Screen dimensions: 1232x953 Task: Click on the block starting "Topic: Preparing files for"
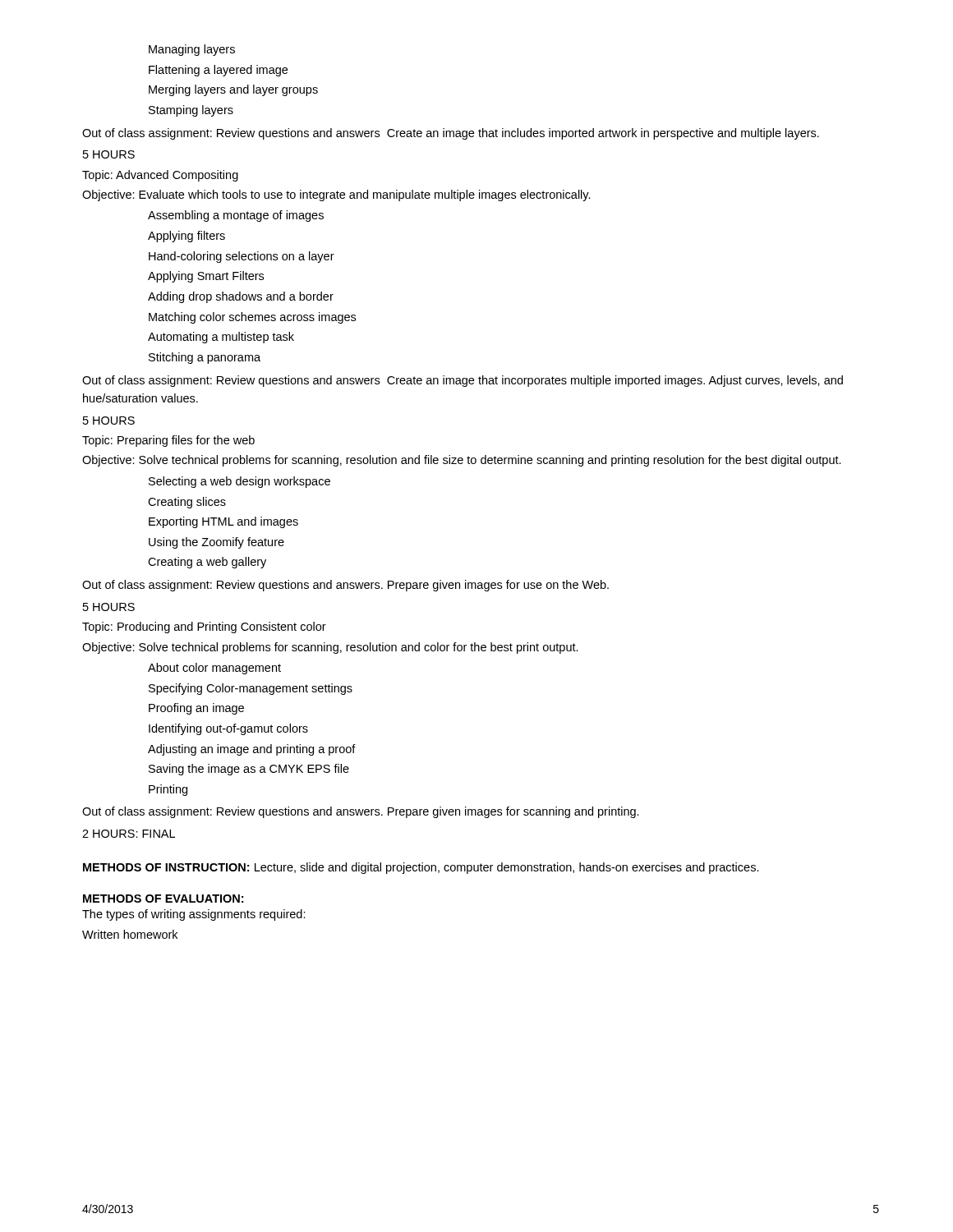coord(169,440)
